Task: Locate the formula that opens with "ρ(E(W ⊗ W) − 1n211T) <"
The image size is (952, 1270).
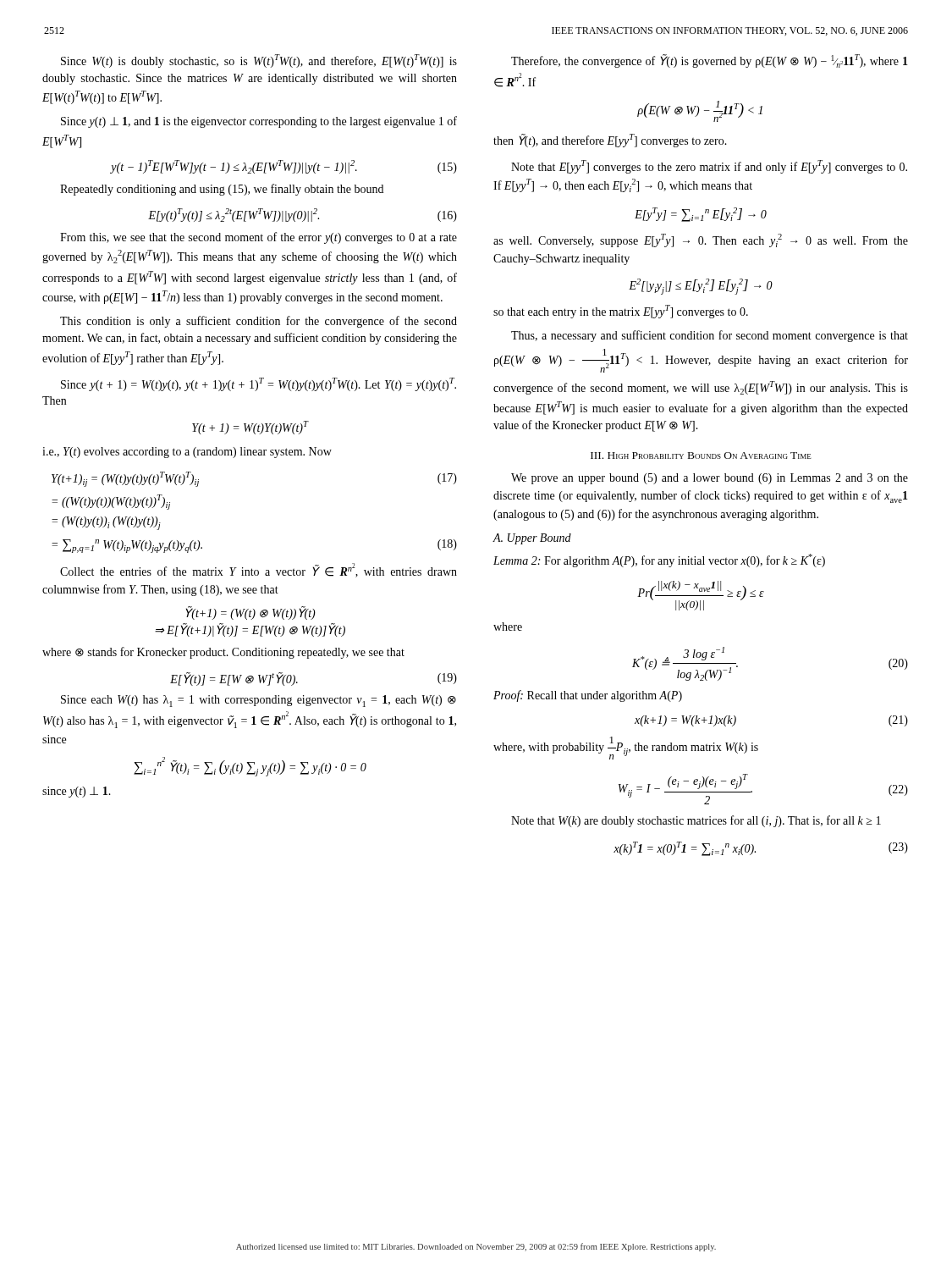Action: click(701, 112)
